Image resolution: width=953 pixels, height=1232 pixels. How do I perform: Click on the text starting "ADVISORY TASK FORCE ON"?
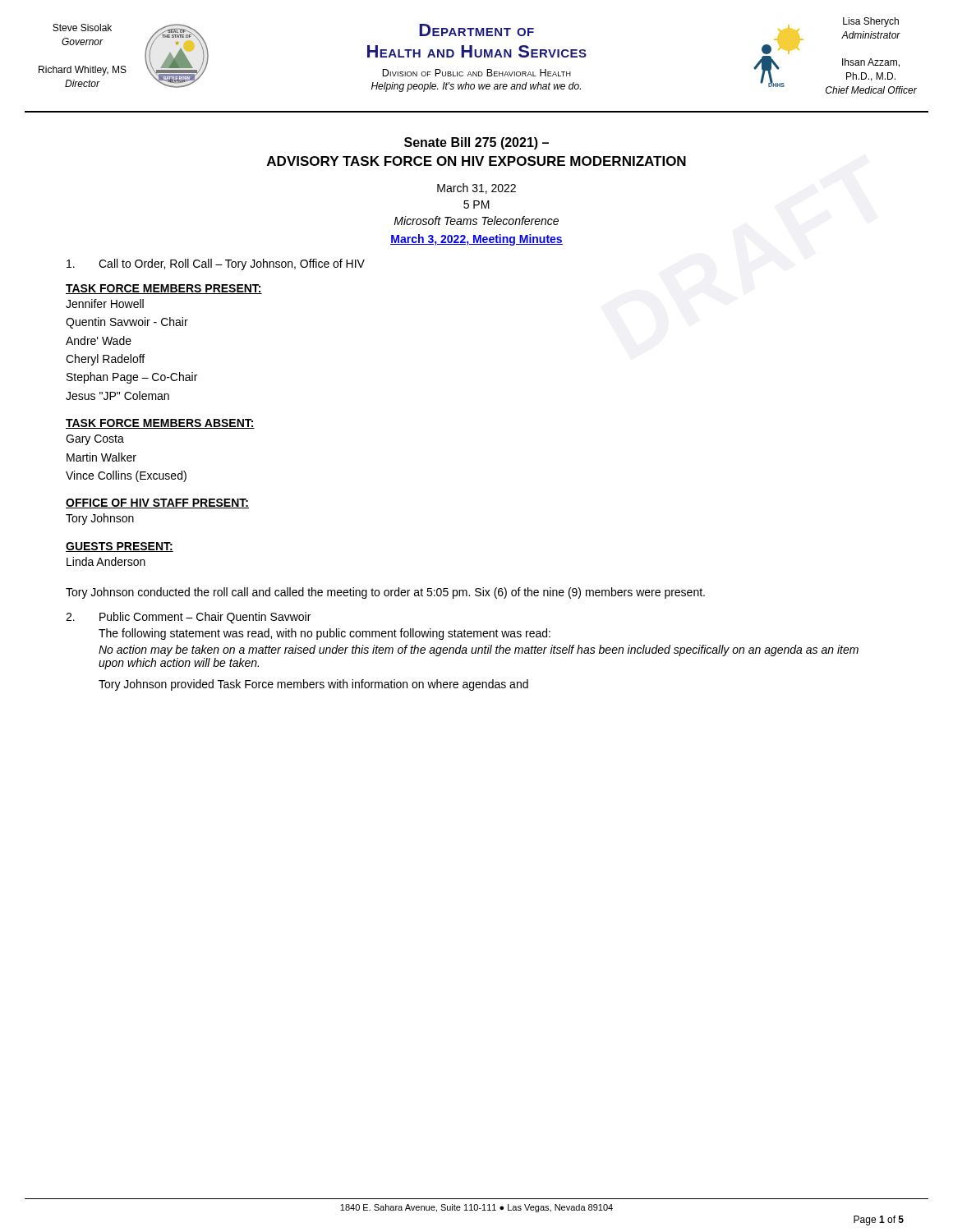(x=476, y=161)
